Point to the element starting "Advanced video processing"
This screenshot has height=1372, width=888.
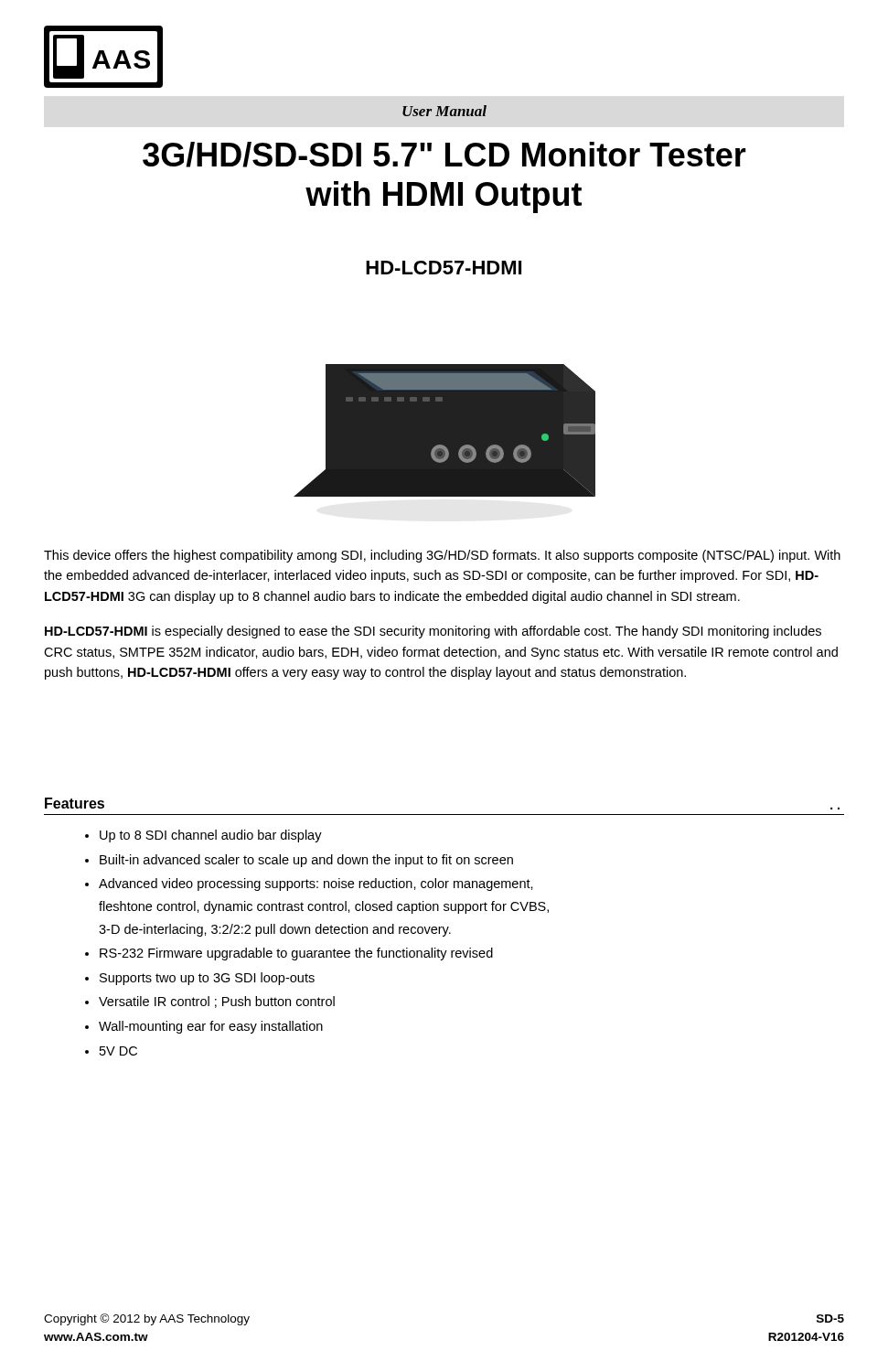click(x=324, y=906)
